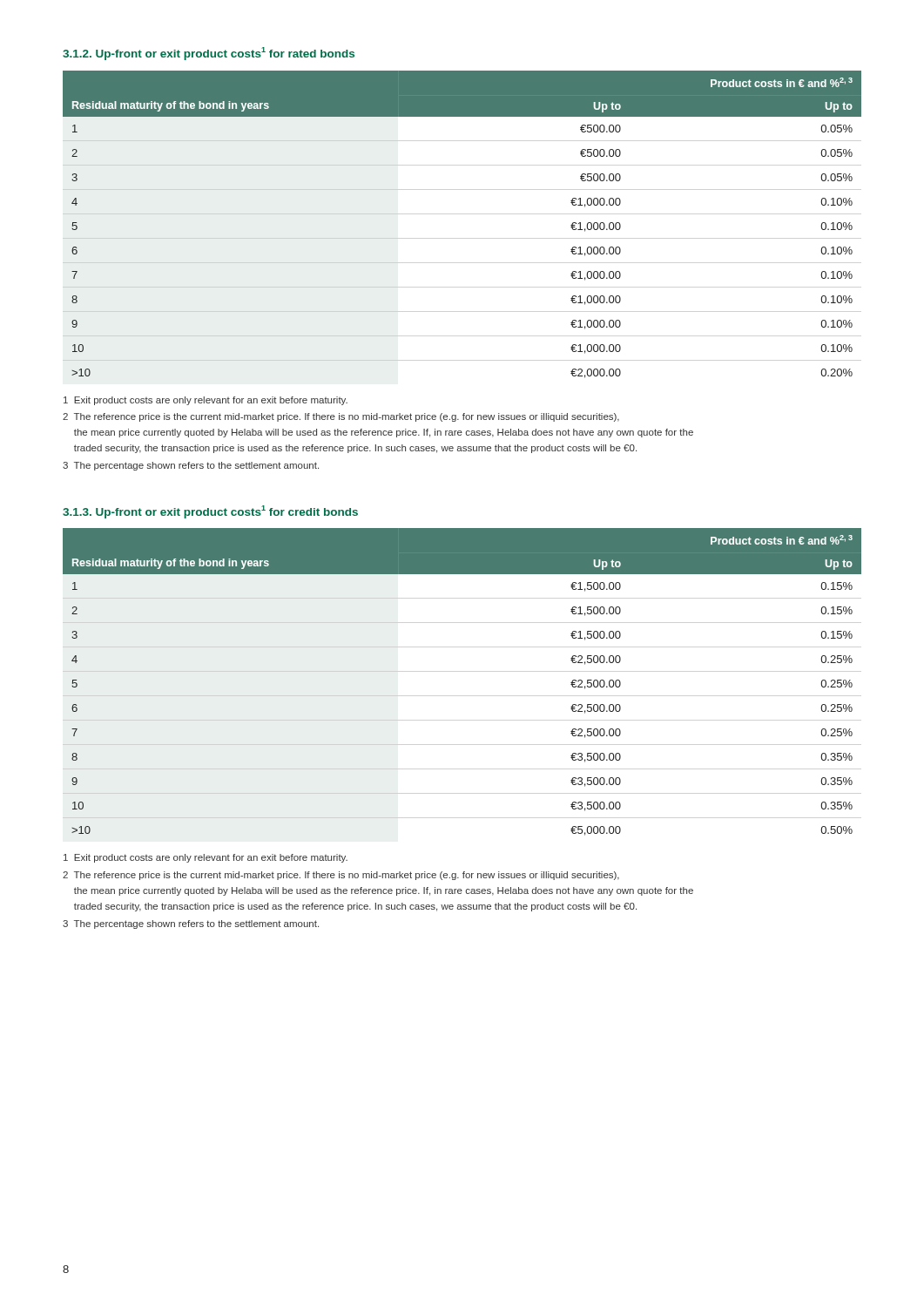Screen dimensions: 1307x924
Task: Point to the element starting "3.1.3. Up-front or exit product costs1"
Action: pos(211,511)
